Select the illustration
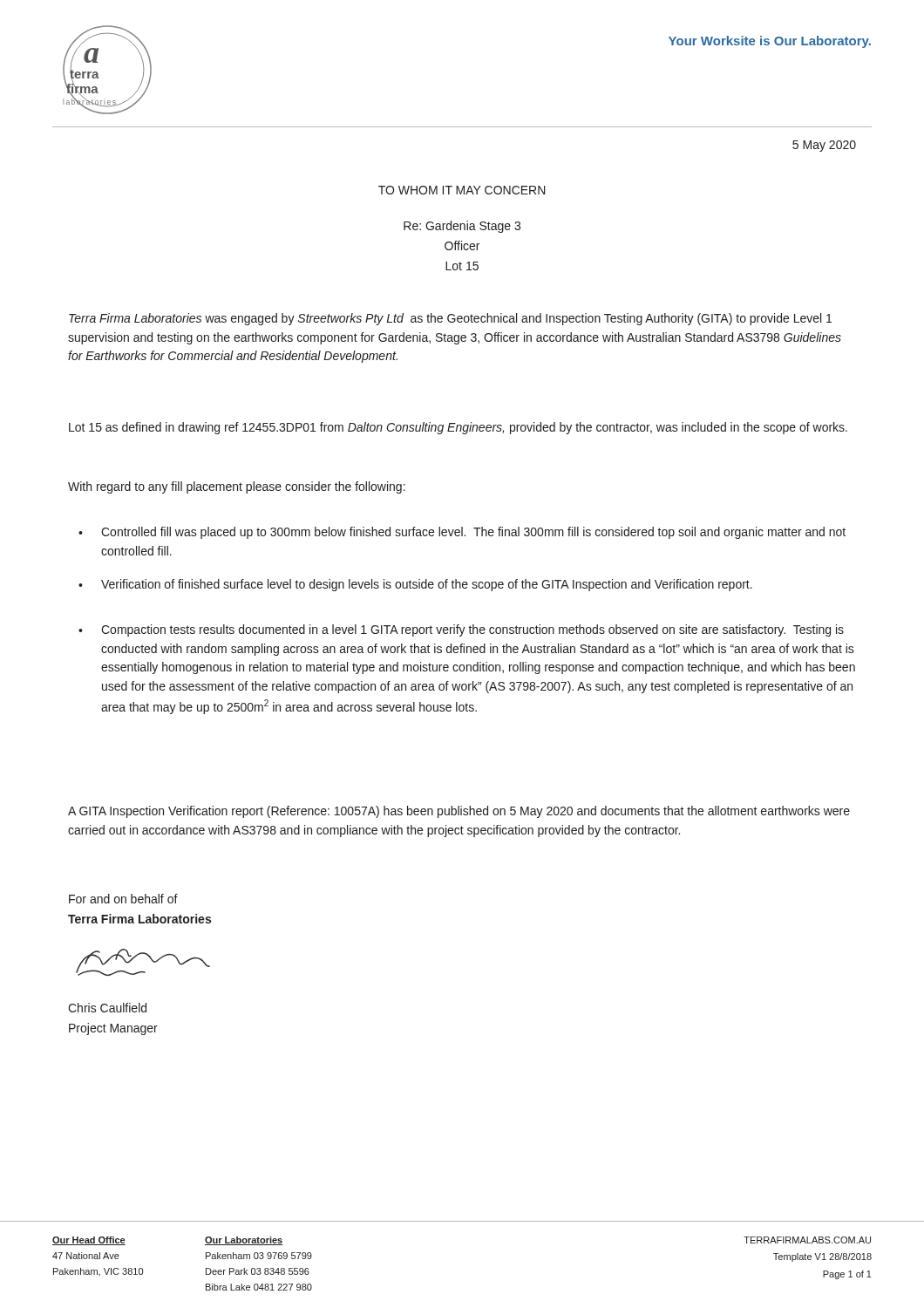The height and width of the screenshot is (1308, 924). (146, 961)
